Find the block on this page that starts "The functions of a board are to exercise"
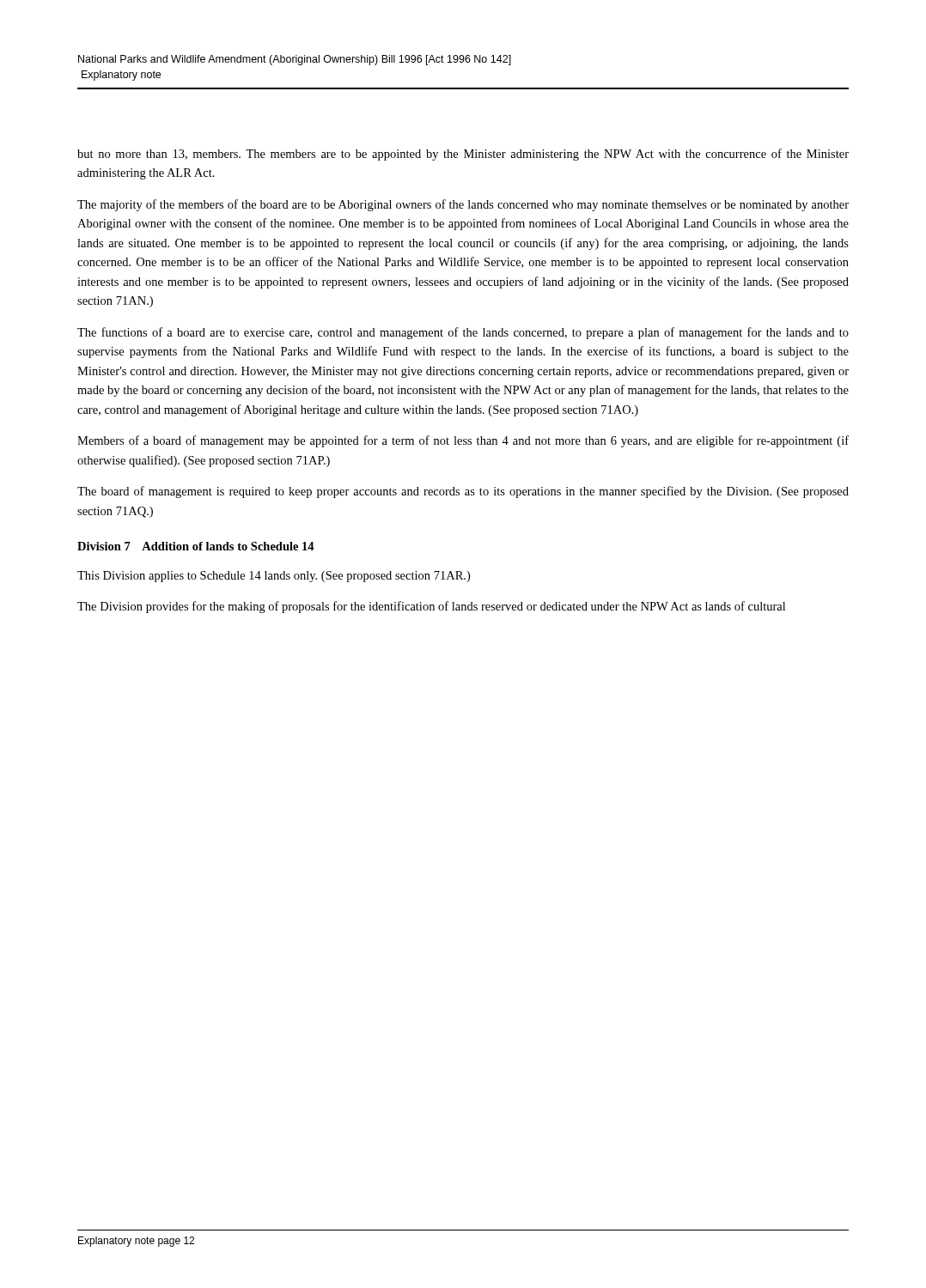926x1288 pixels. pos(463,371)
